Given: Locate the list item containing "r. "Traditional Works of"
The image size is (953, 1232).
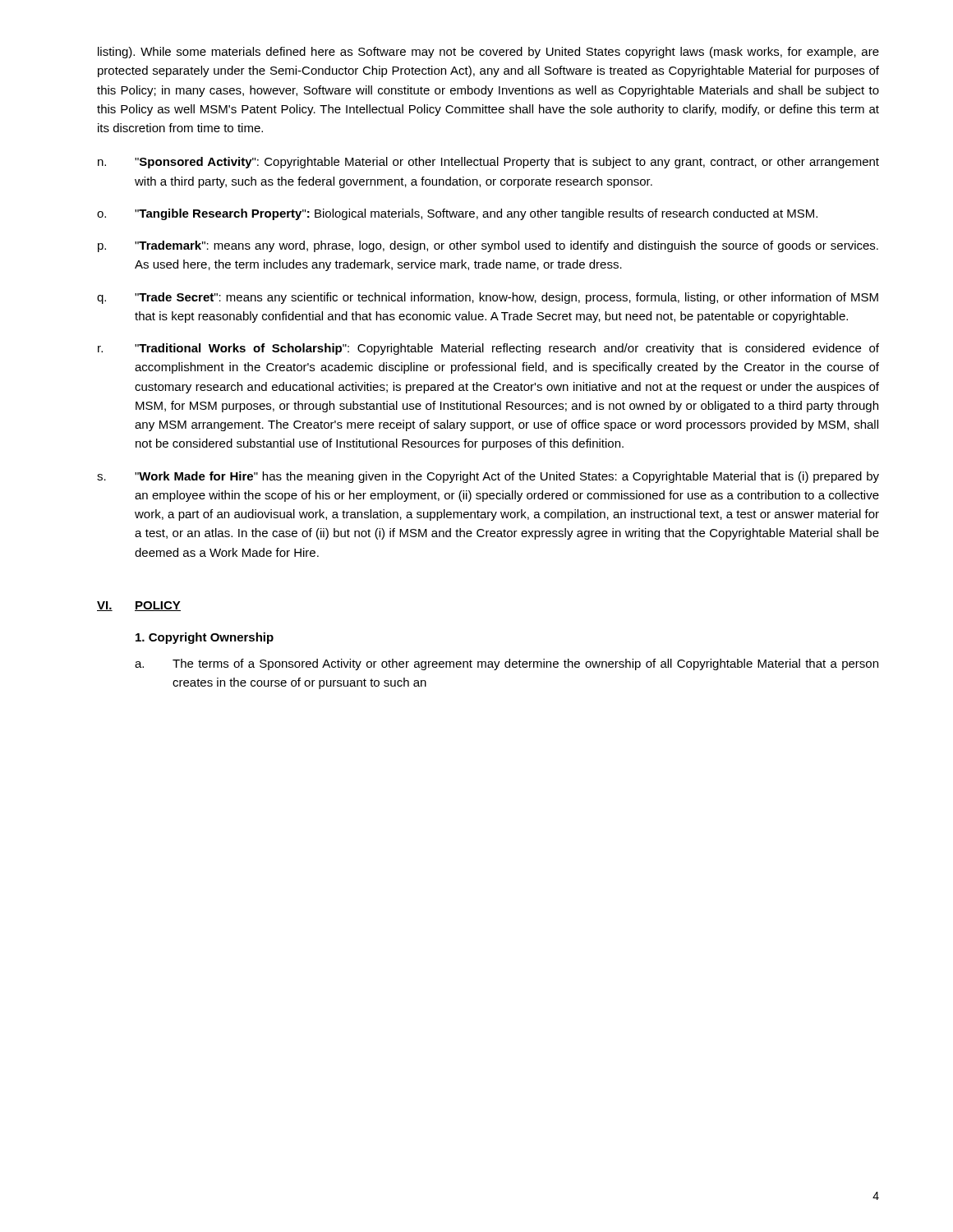Looking at the screenshot, I should [x=488, y=396].
